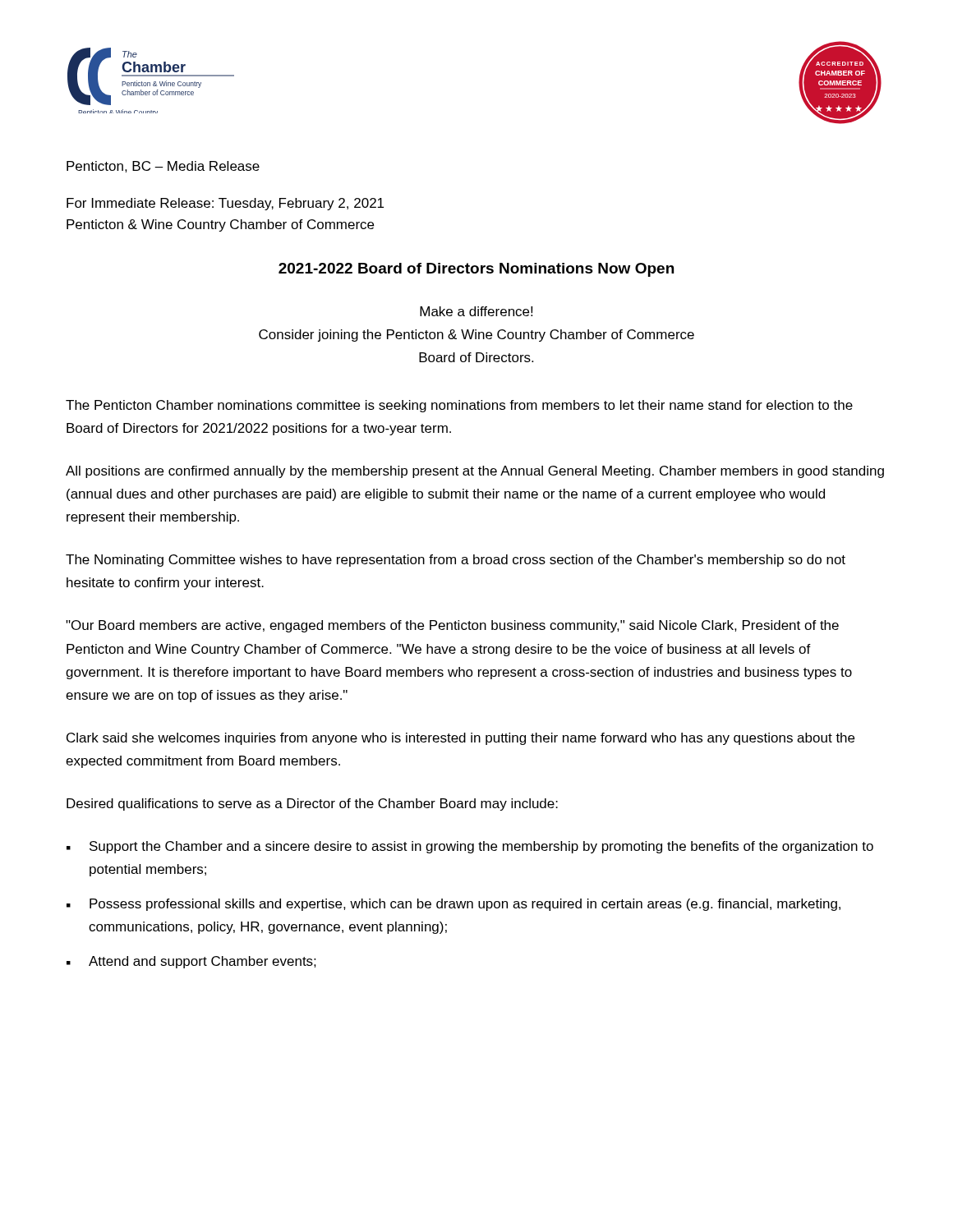Locate the text starting "Penticton, BC – Media"
Image resolution: width=953 pixels, height=1232 pixels.
tap(163, 166)
